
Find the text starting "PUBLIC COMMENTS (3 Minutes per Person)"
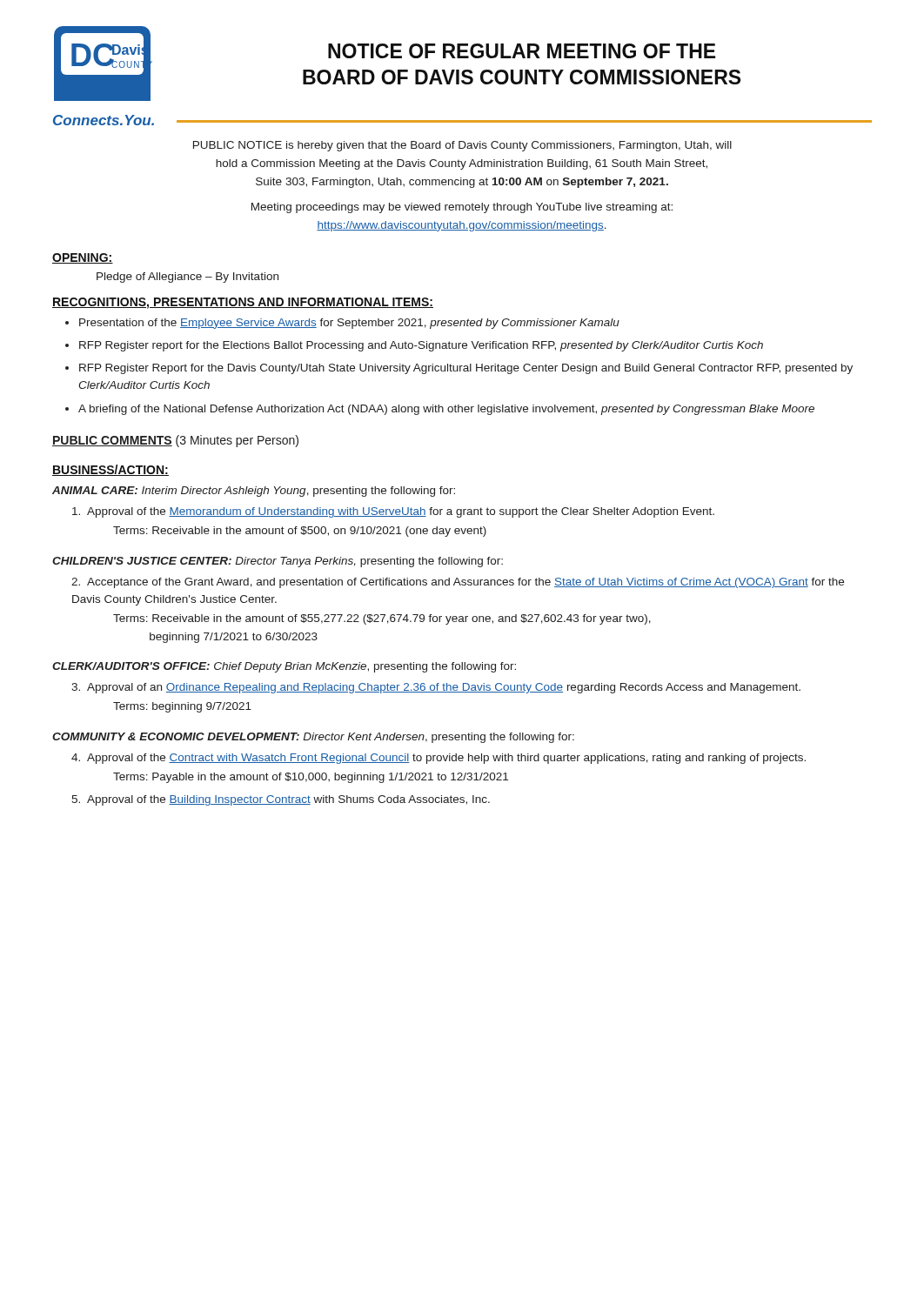176,440
